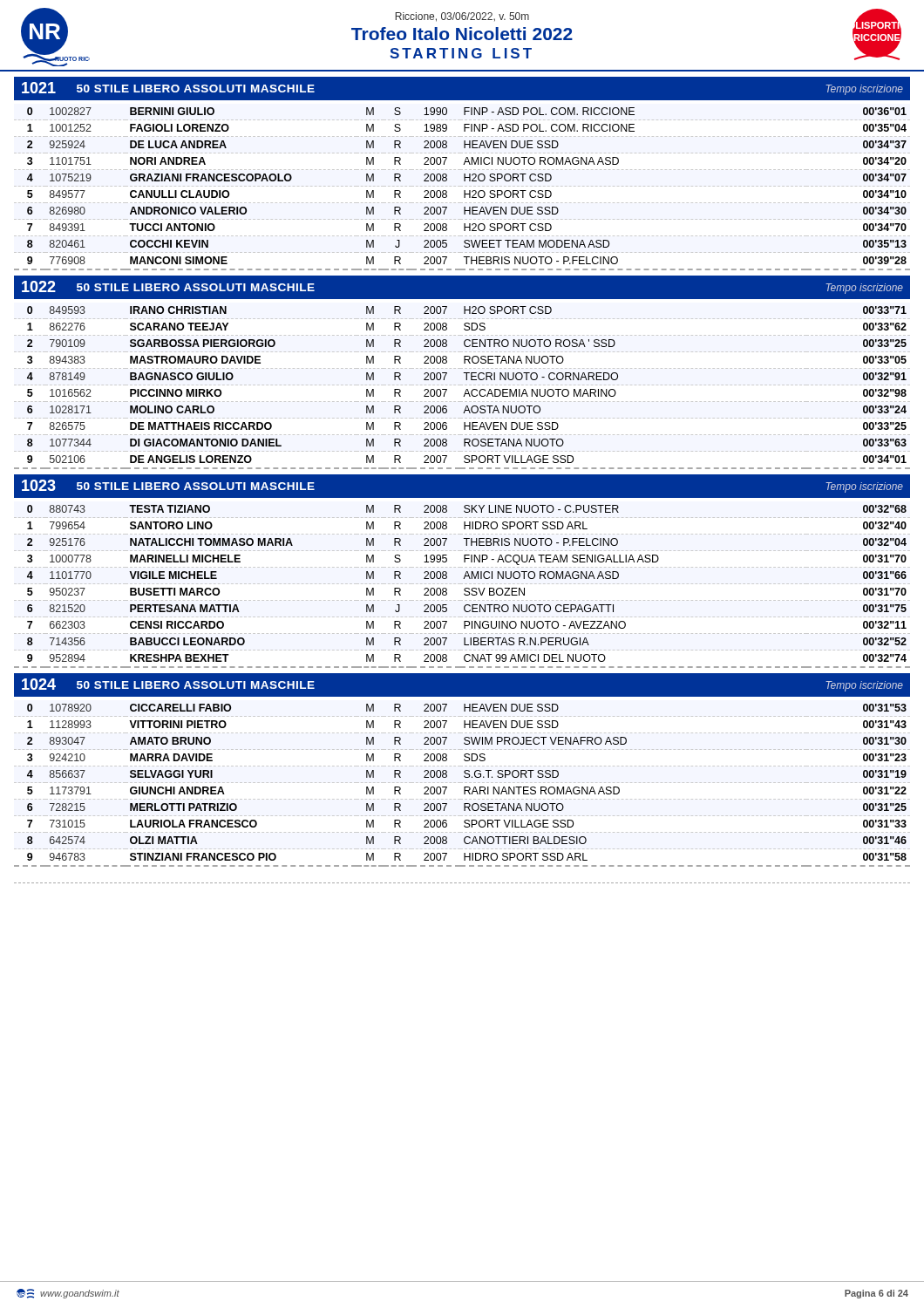Select the table that reads "SCARANO TEEJAY"
The height and width of the screenshot is (1308, 924).
462,386
